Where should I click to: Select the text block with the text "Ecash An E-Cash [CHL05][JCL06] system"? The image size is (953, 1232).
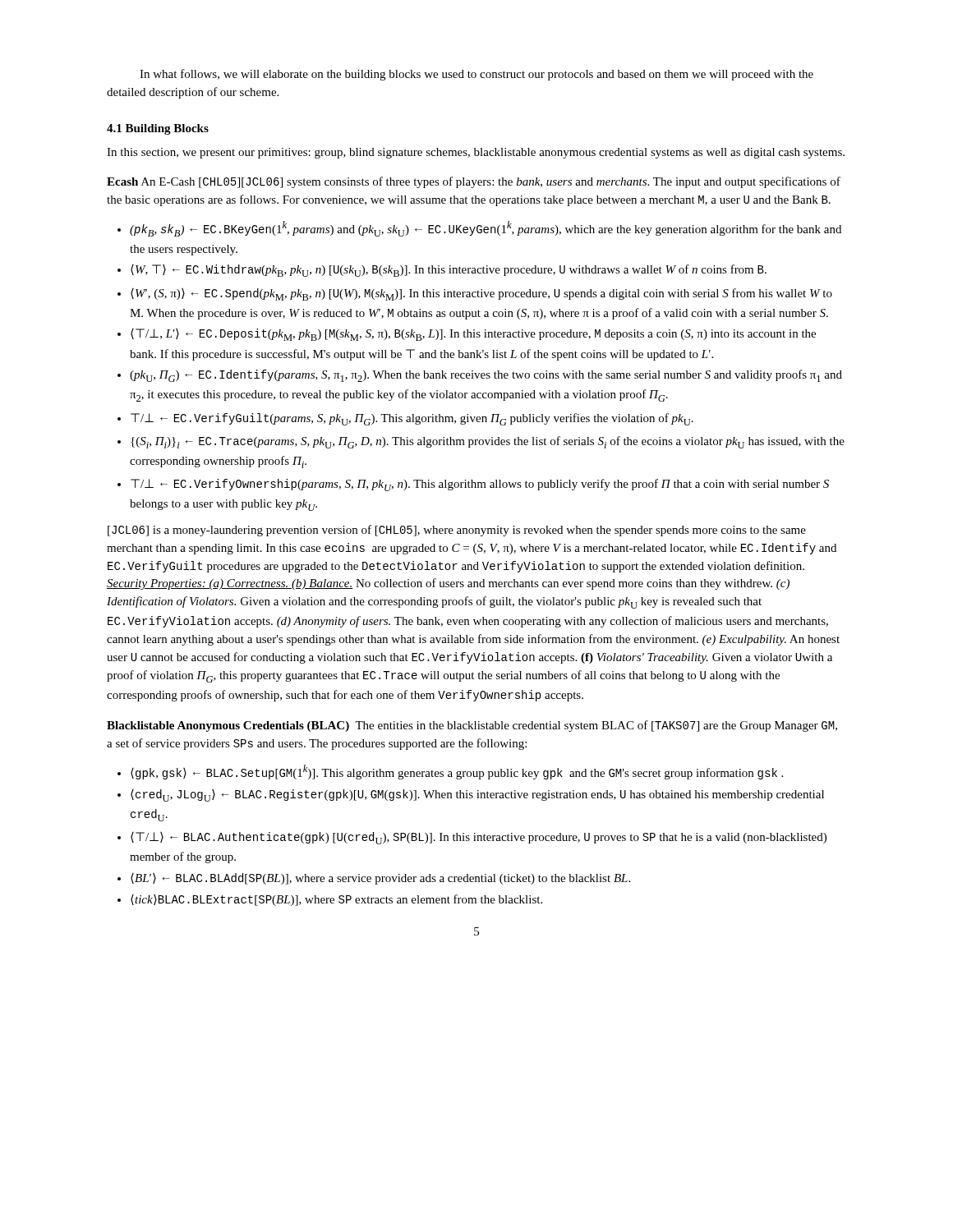[473, 191]
